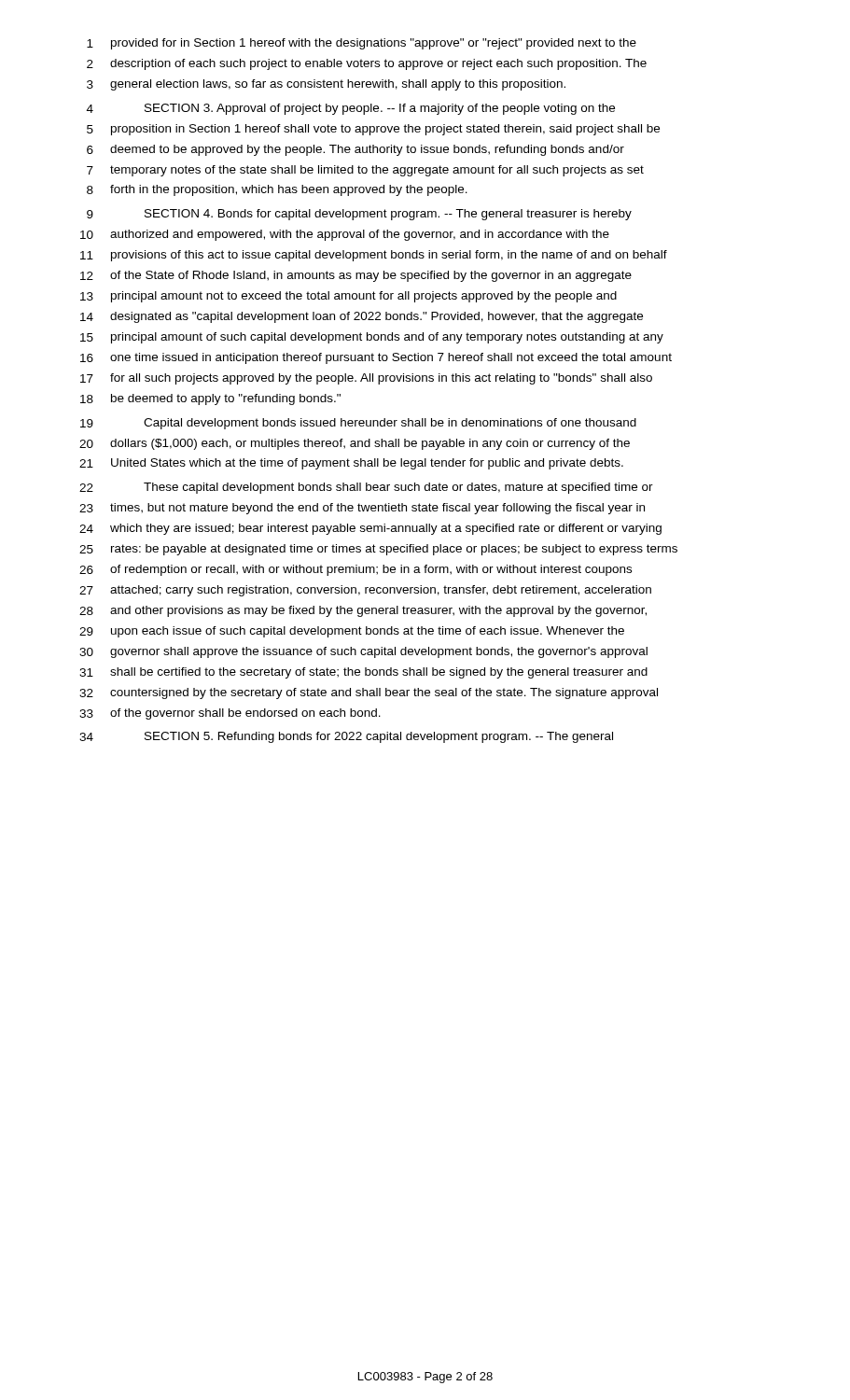
Task: Find the text block starting "15 principal amount"
Action: (x=425, y=338)
